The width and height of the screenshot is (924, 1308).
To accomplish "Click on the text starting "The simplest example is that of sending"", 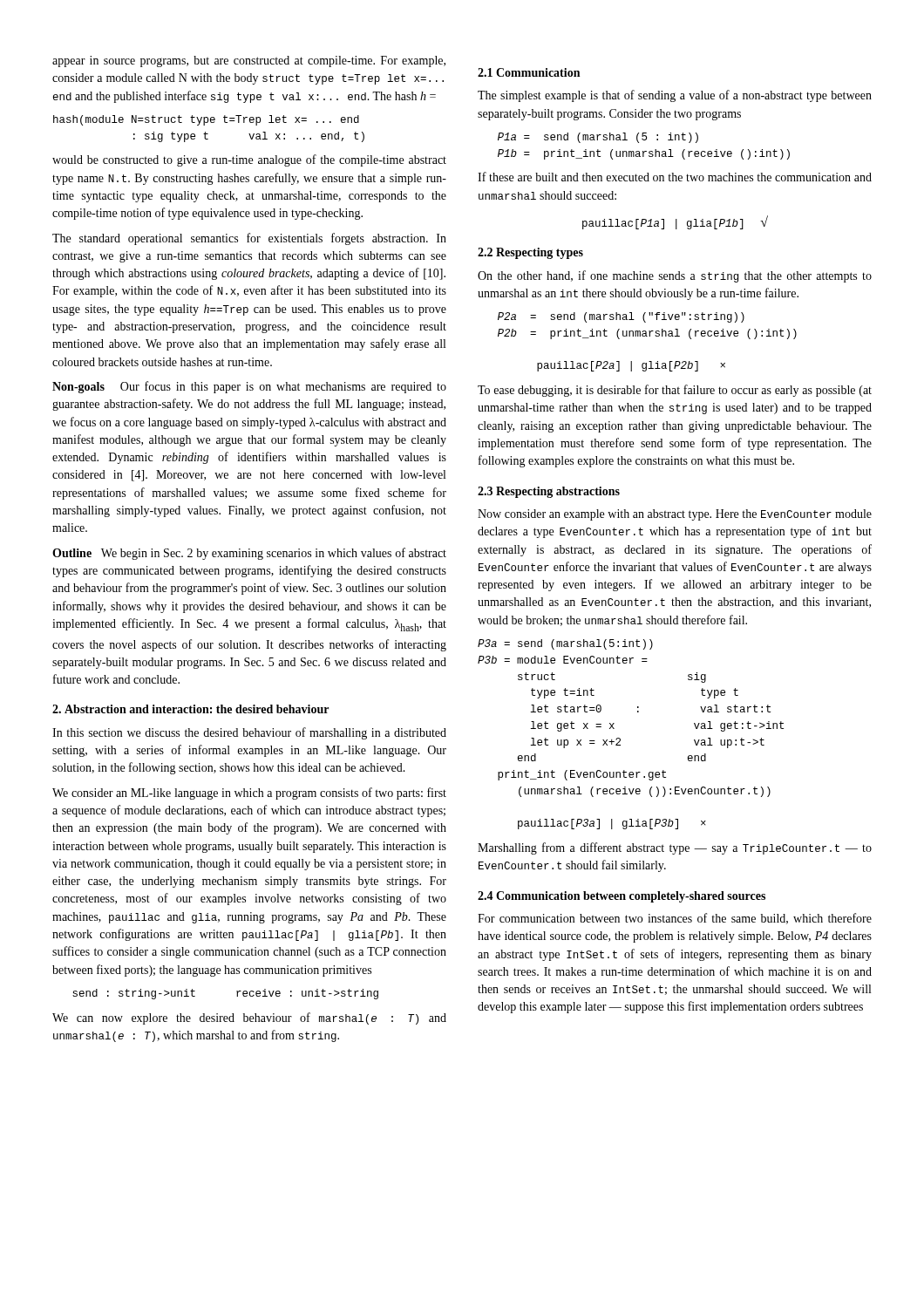I will [x=675, y=105].
